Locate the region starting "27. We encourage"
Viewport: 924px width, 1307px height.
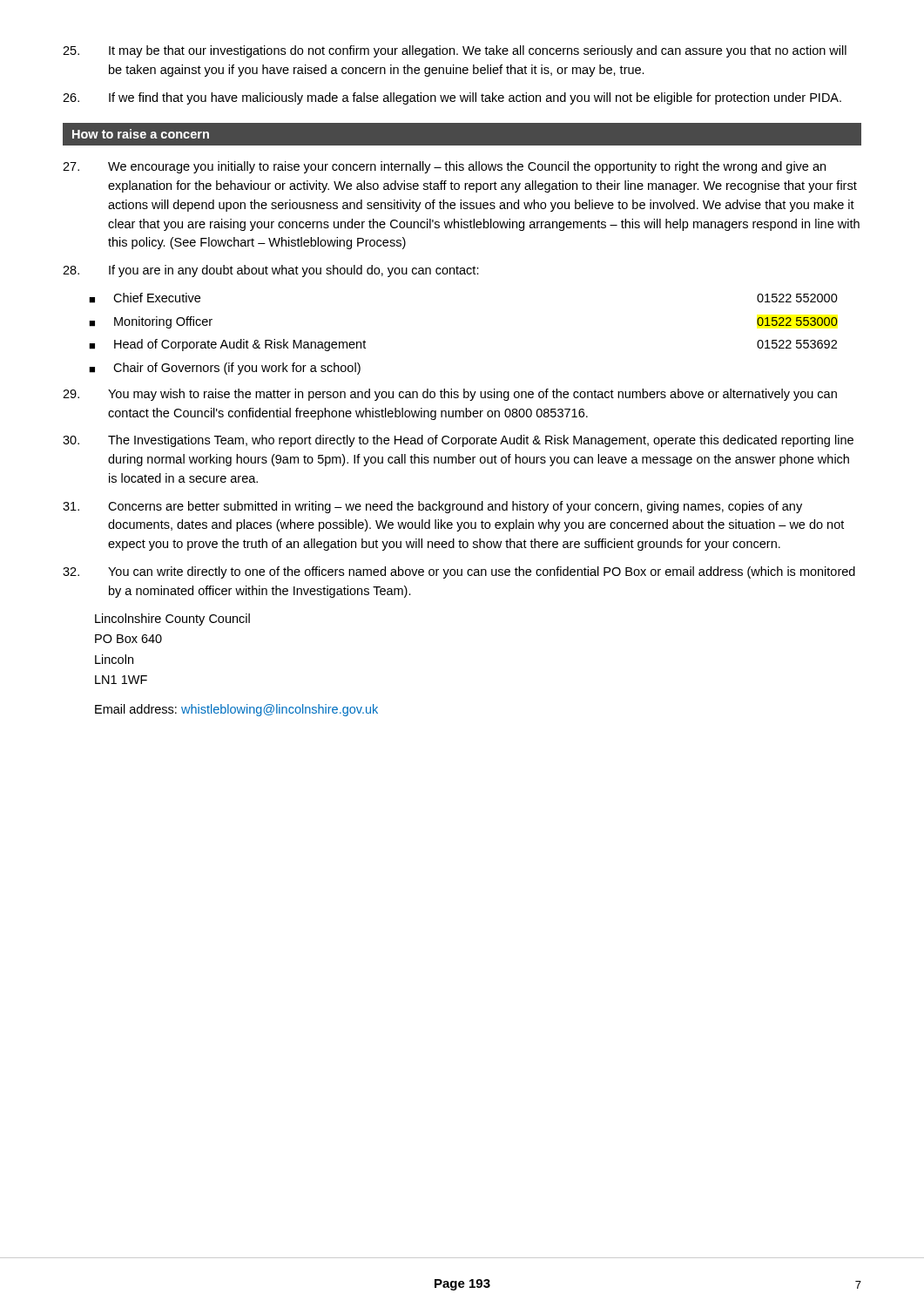tap(462, 205)
